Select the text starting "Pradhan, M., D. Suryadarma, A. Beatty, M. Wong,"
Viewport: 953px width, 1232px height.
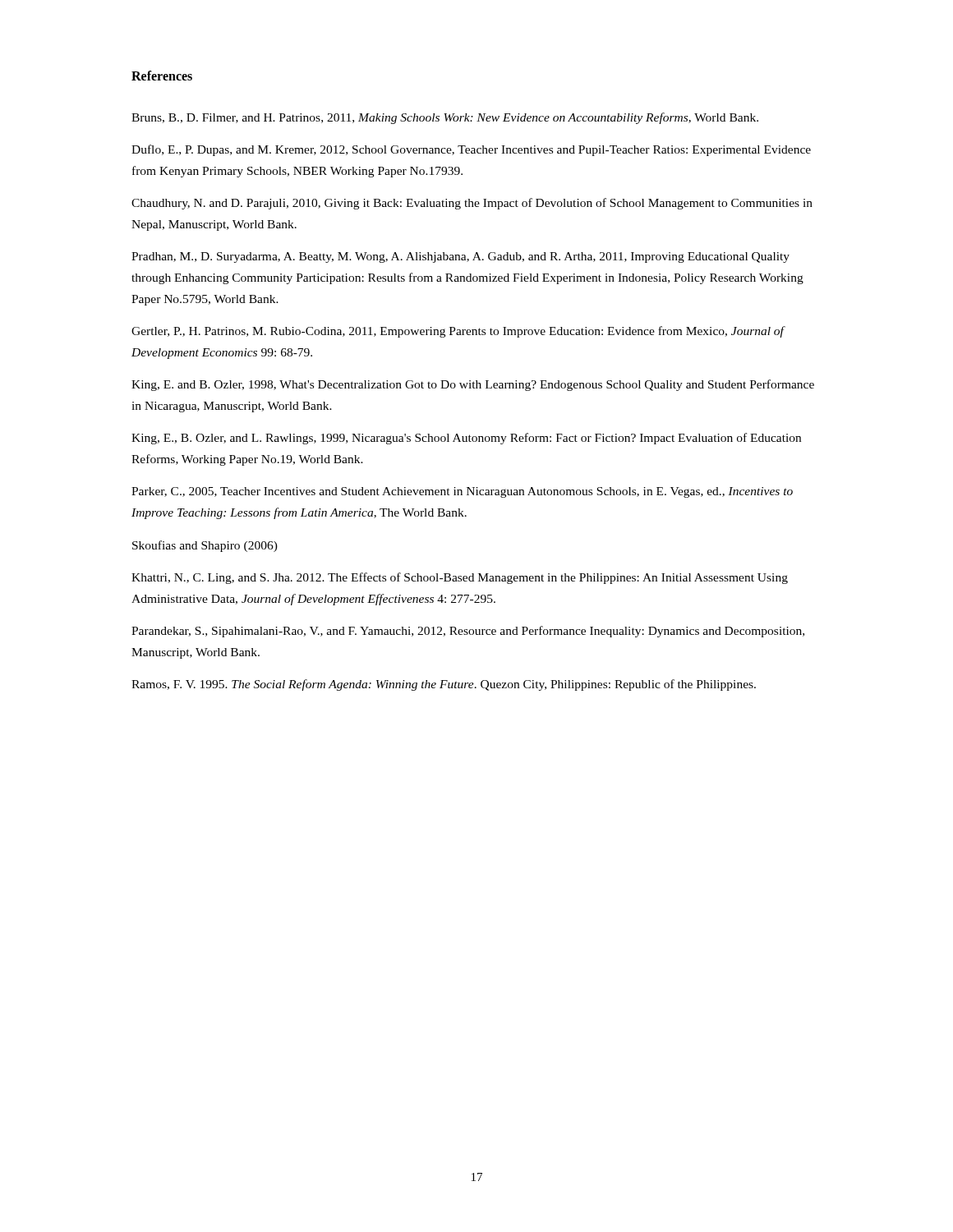tap(467, 277)
